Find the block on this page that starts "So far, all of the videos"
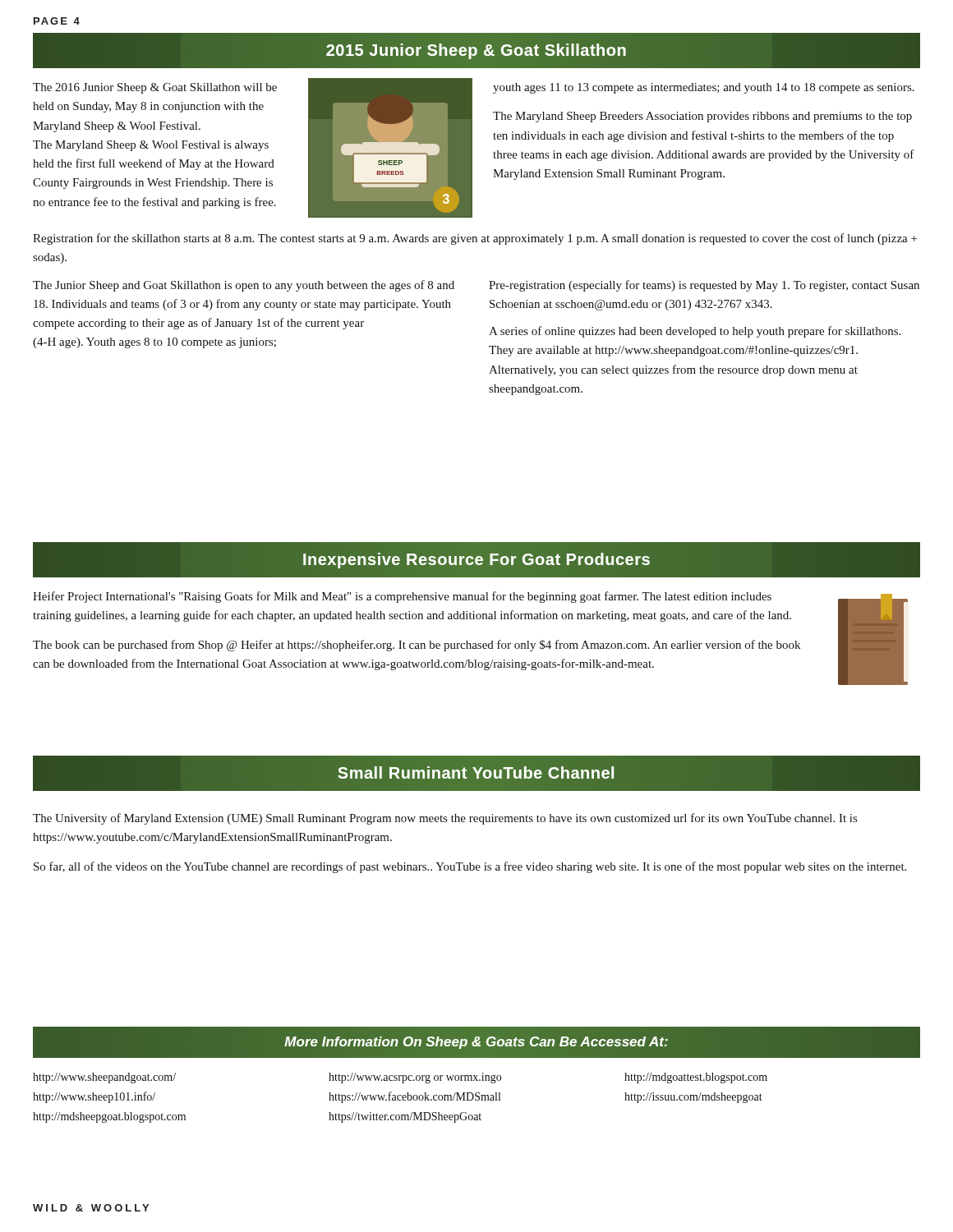This screenshot has height=1232, width=953. [476, 867]
